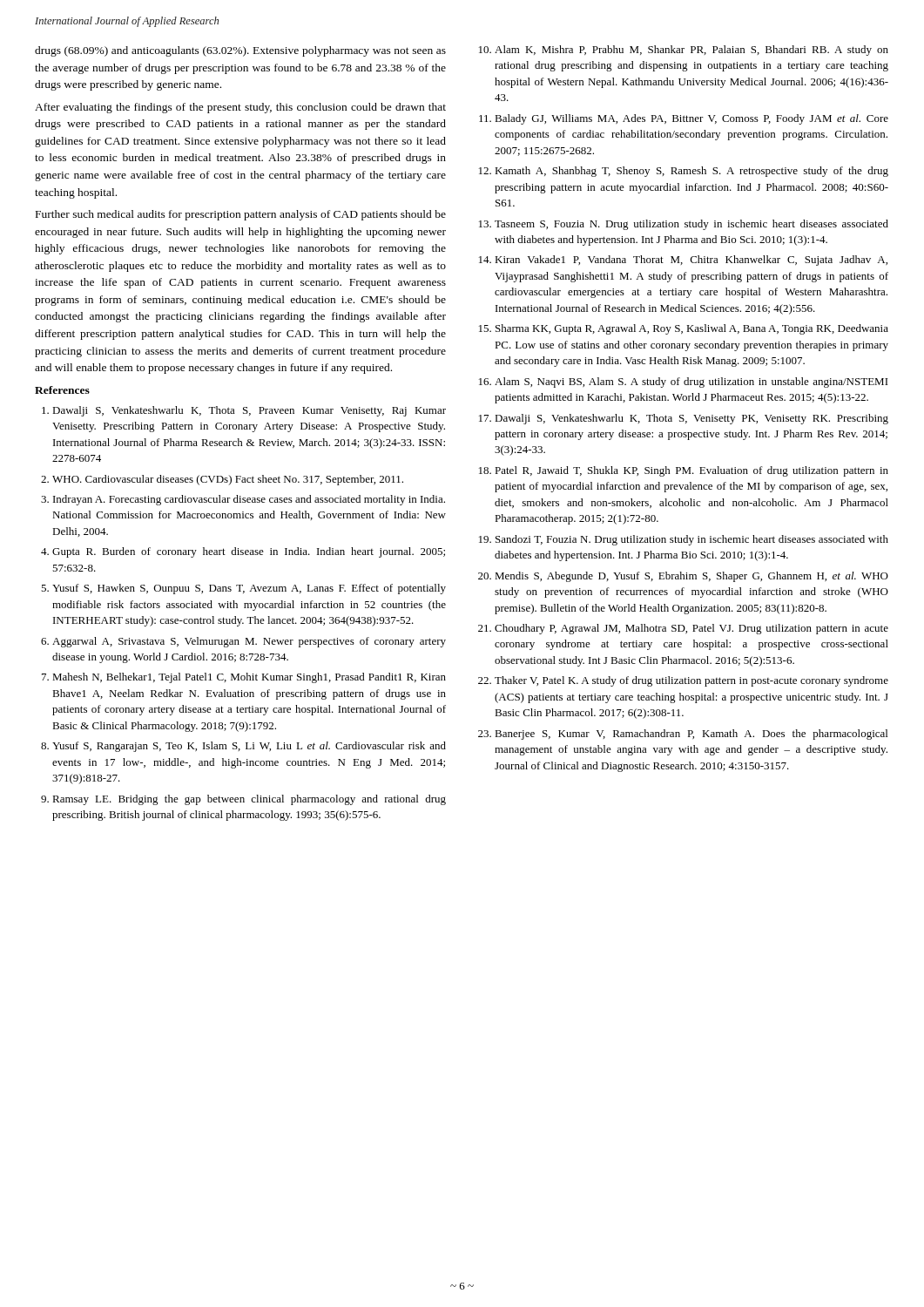Locate the block of text that opens with "Kiran Vakade1 P, Vandana Thorat"

pyautogui.click(x=691, y=284)
